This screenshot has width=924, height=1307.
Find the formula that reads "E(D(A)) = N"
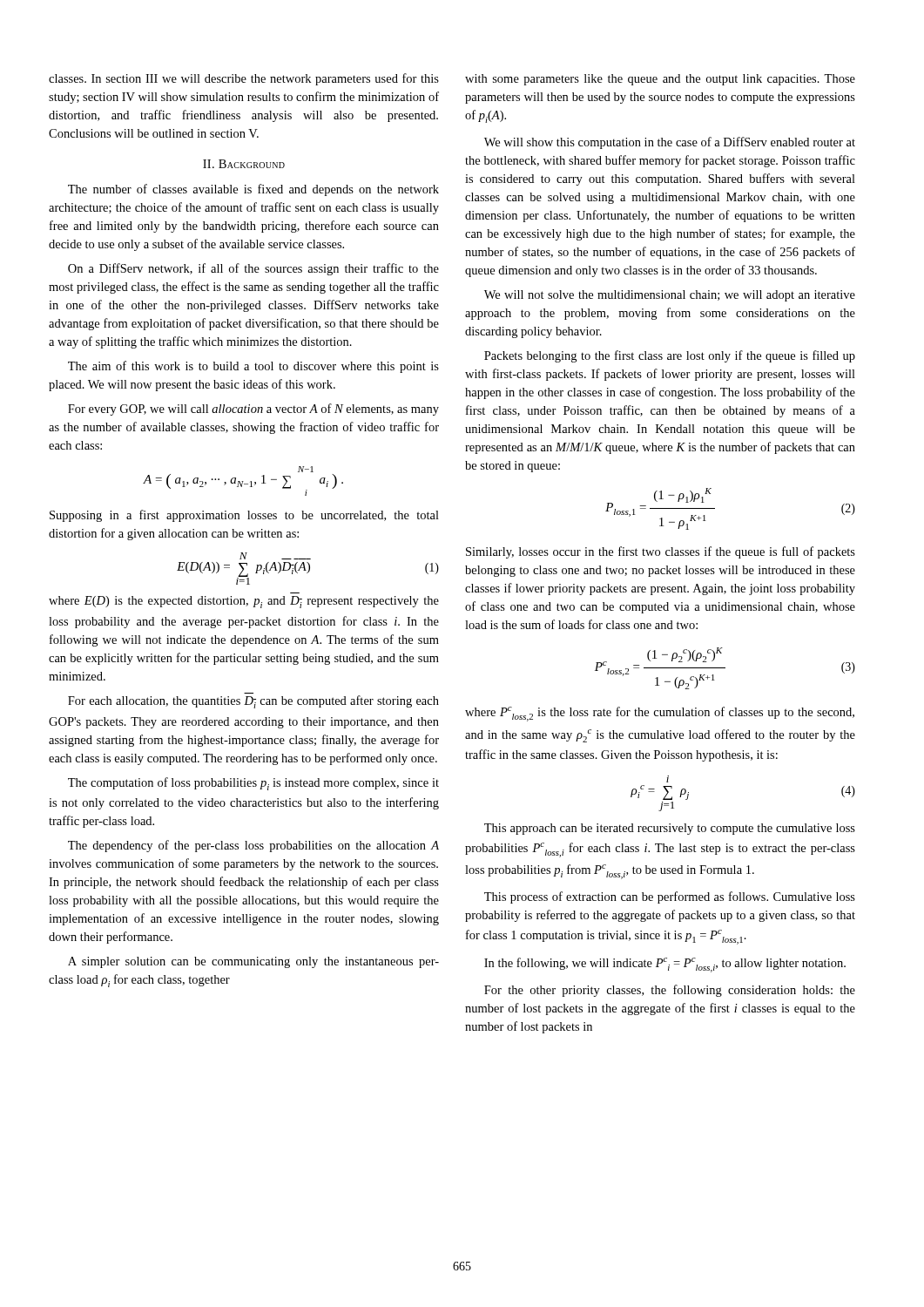308,568
